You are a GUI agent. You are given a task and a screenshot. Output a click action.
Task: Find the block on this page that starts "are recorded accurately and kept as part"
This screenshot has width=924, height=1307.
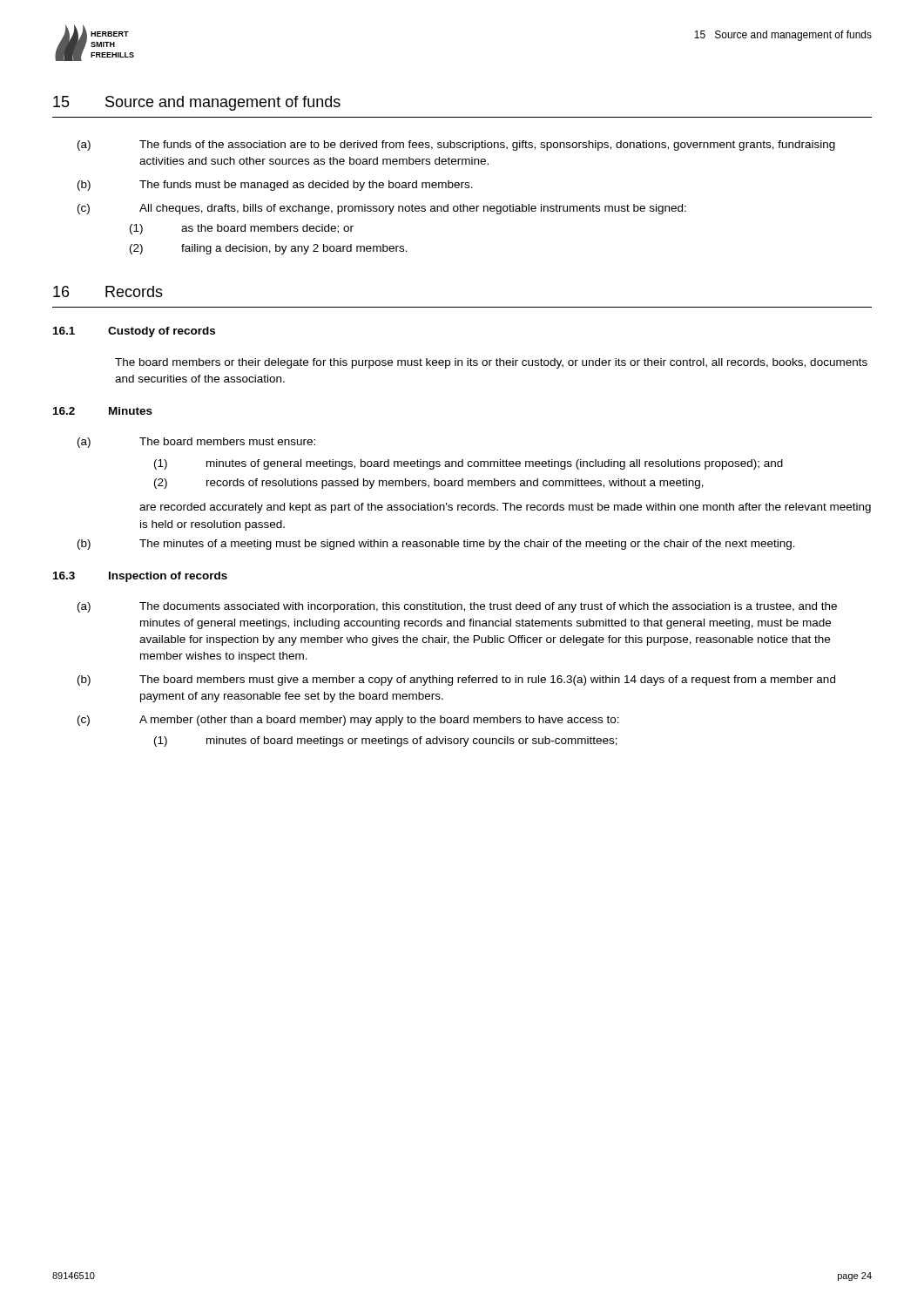tap(505, 515)
